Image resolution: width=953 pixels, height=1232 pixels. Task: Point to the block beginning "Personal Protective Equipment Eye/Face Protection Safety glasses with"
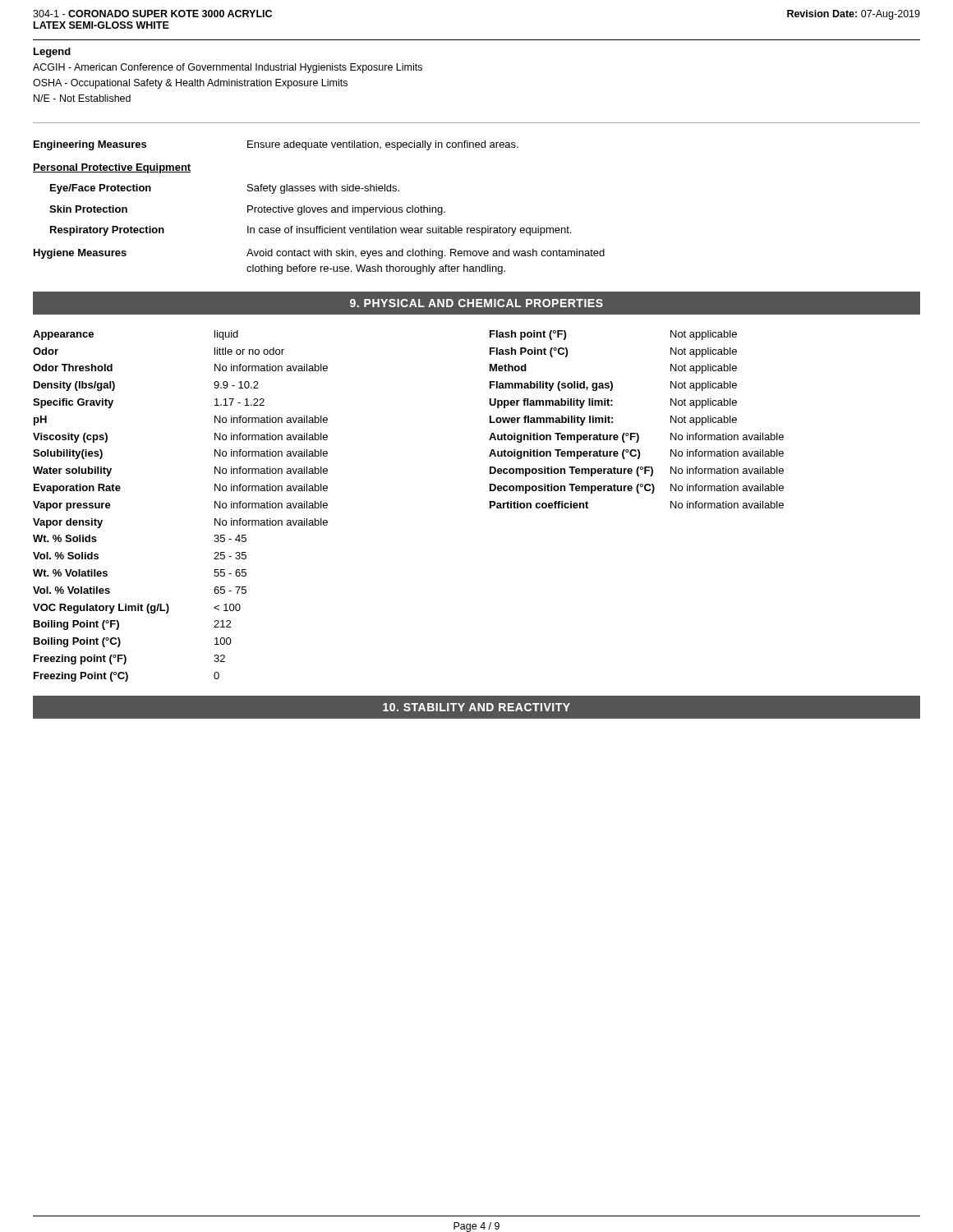click(112, 168)
